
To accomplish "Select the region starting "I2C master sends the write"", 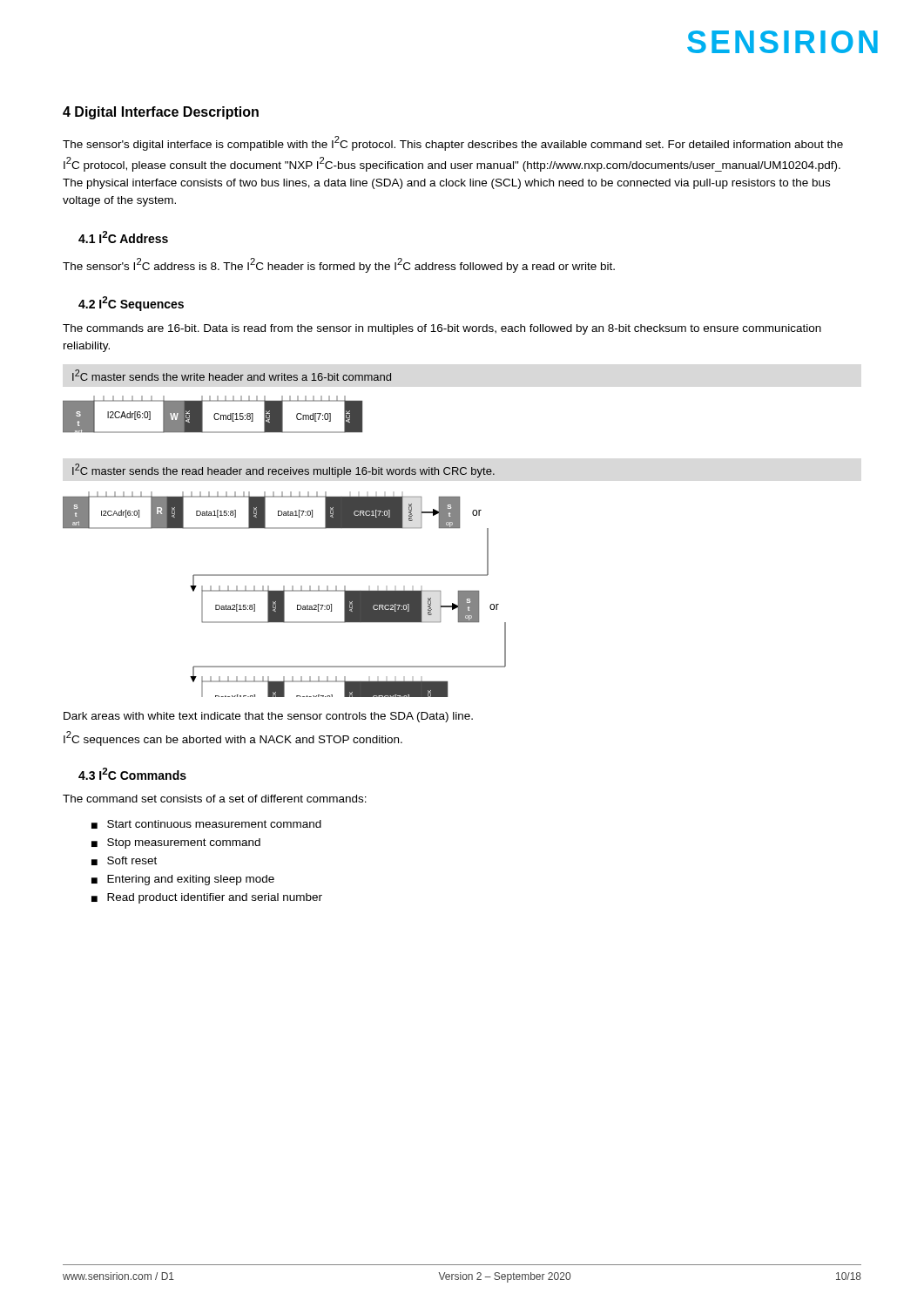I will pos(232,375).
